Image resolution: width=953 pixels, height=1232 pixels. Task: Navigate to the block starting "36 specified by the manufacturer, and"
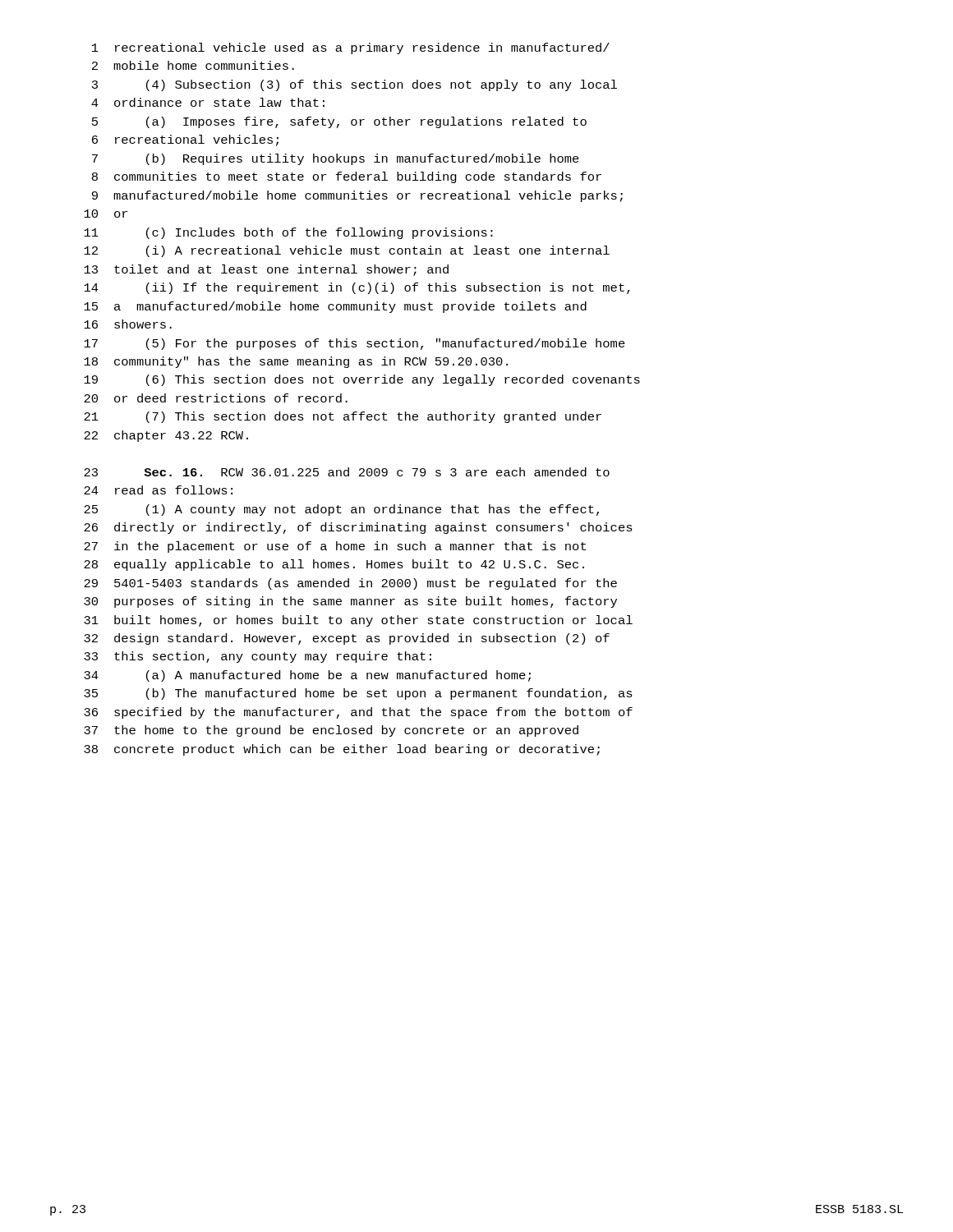pos(476,713)
